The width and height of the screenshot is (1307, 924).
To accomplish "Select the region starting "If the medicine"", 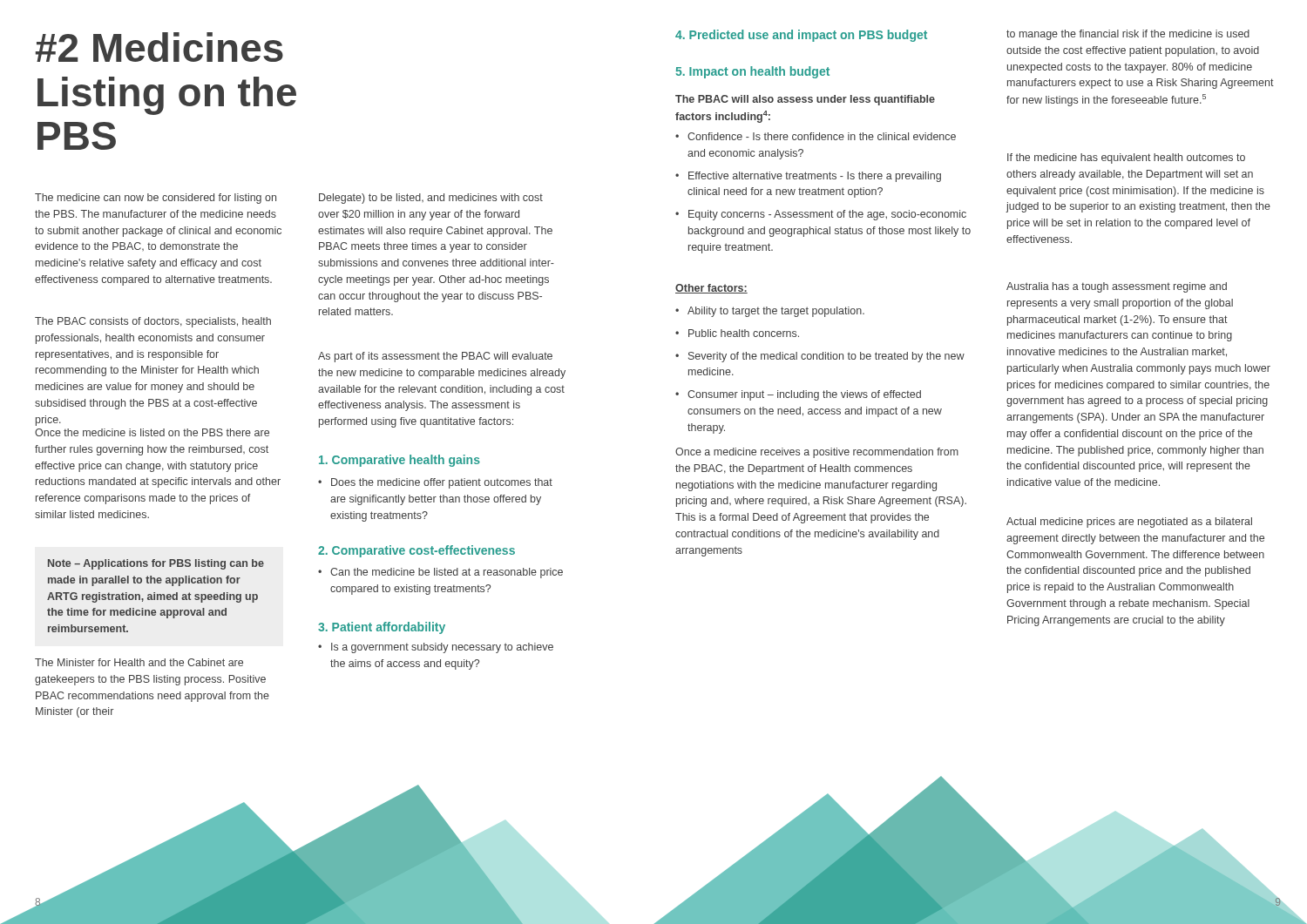I will 1141,199.
